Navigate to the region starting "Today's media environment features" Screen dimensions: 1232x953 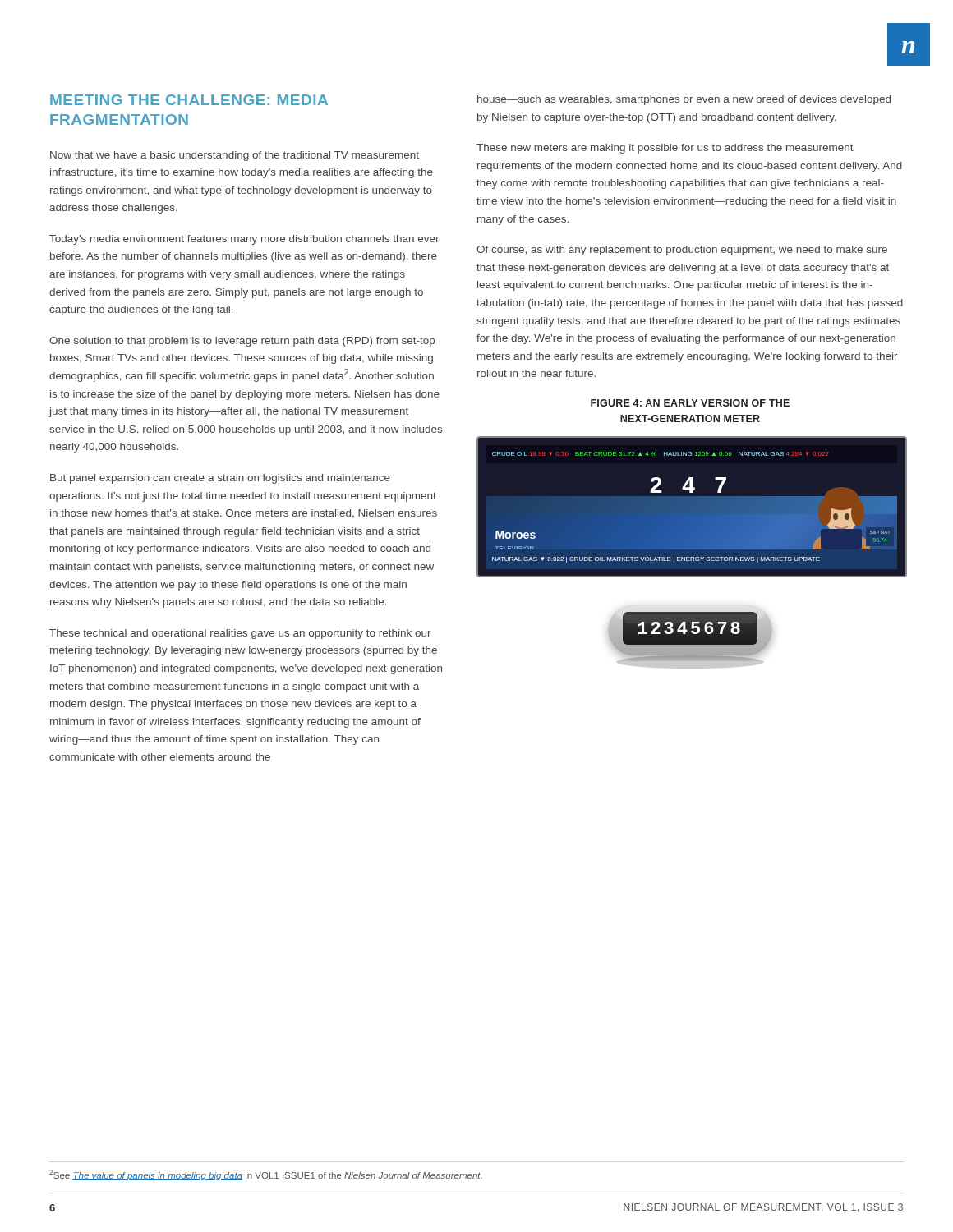244,274
